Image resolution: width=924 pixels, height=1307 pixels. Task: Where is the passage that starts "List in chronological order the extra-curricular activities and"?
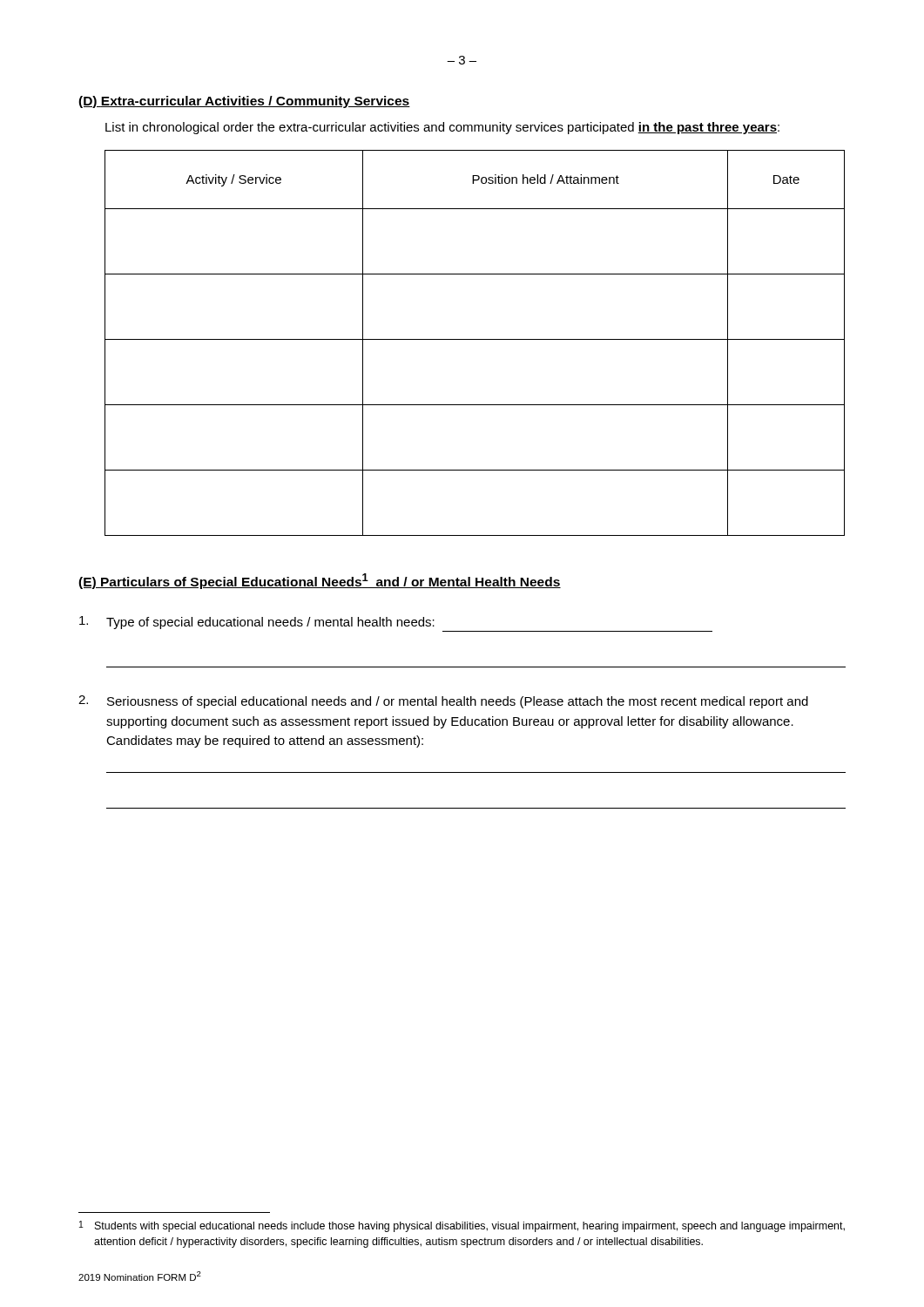click(442, 127)
